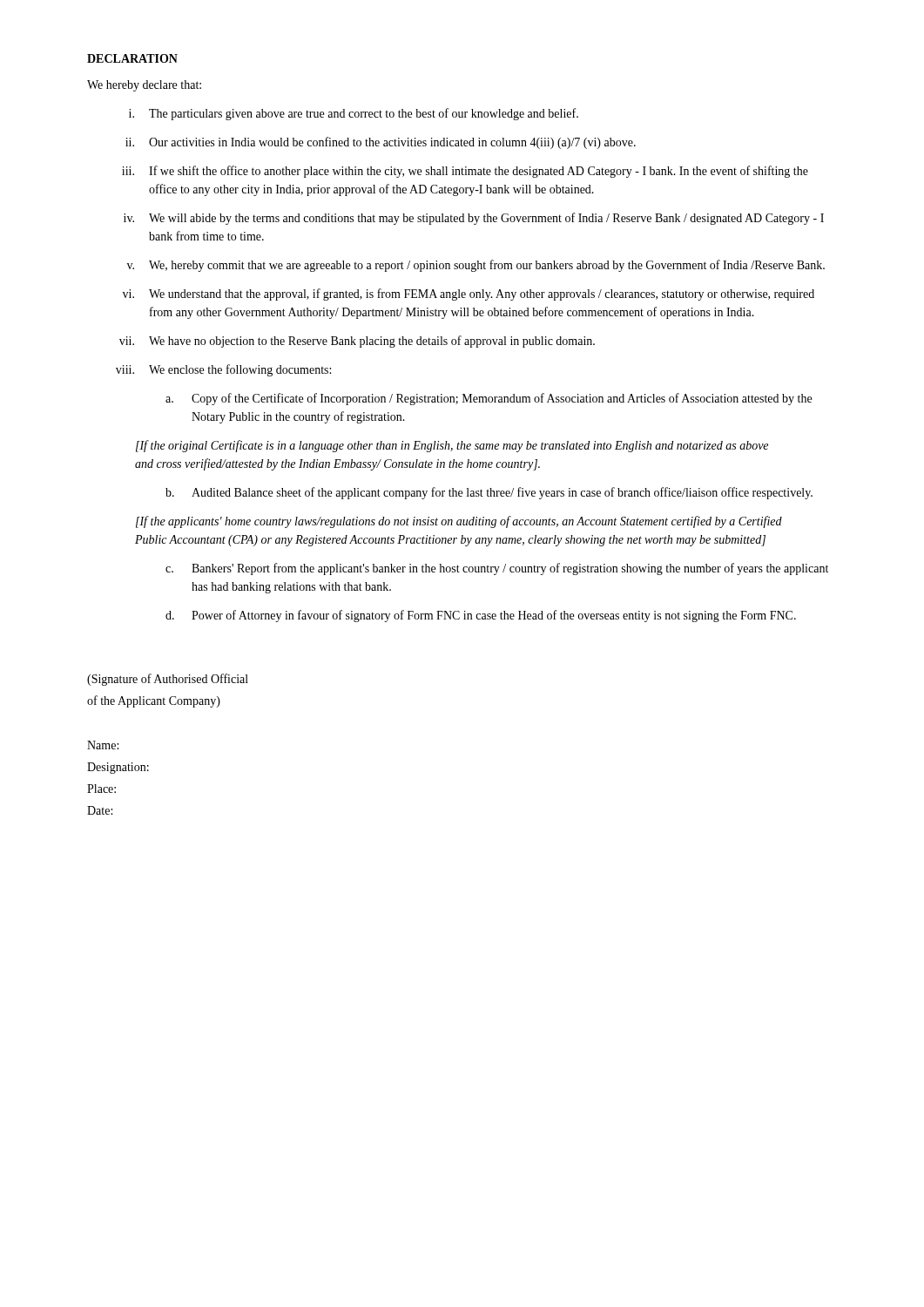Click on the list item containing "d. Power of Attorney in favour"

tap(501, 616)
